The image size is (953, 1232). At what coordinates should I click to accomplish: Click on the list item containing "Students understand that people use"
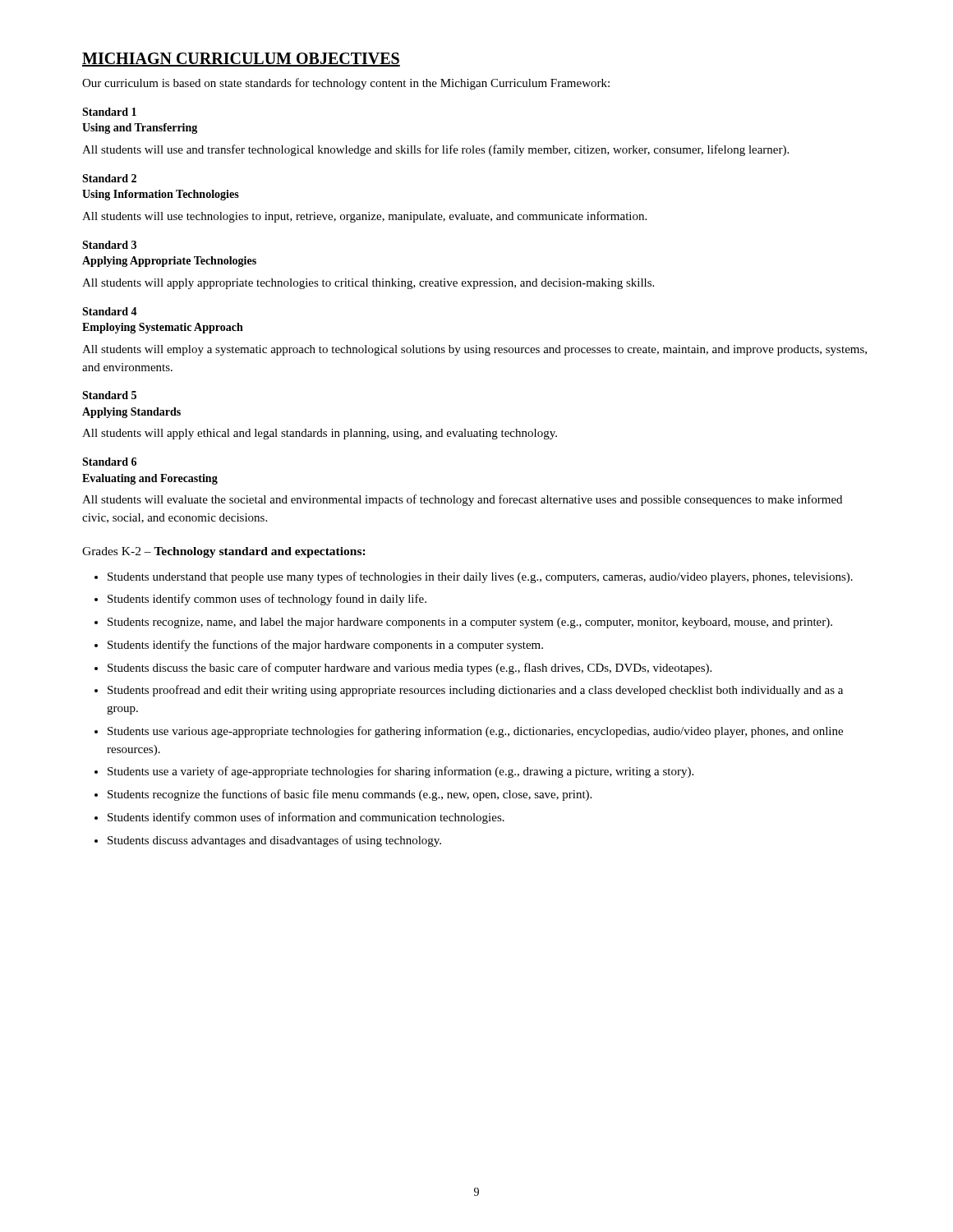(x=489, y=577)
